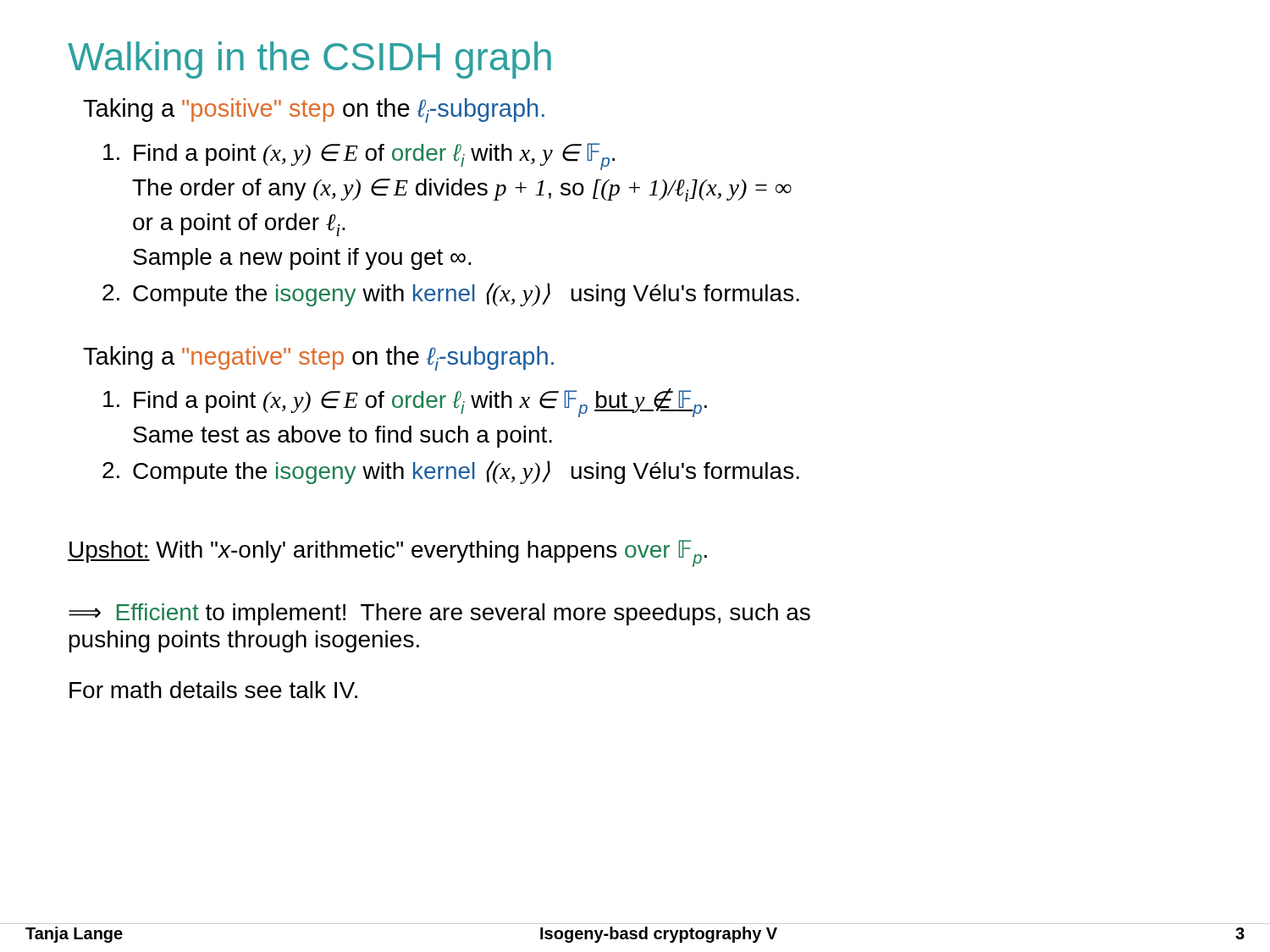
Task: Select the region starting "Upshot: With "x-only'"
Action: click(388, 552)
